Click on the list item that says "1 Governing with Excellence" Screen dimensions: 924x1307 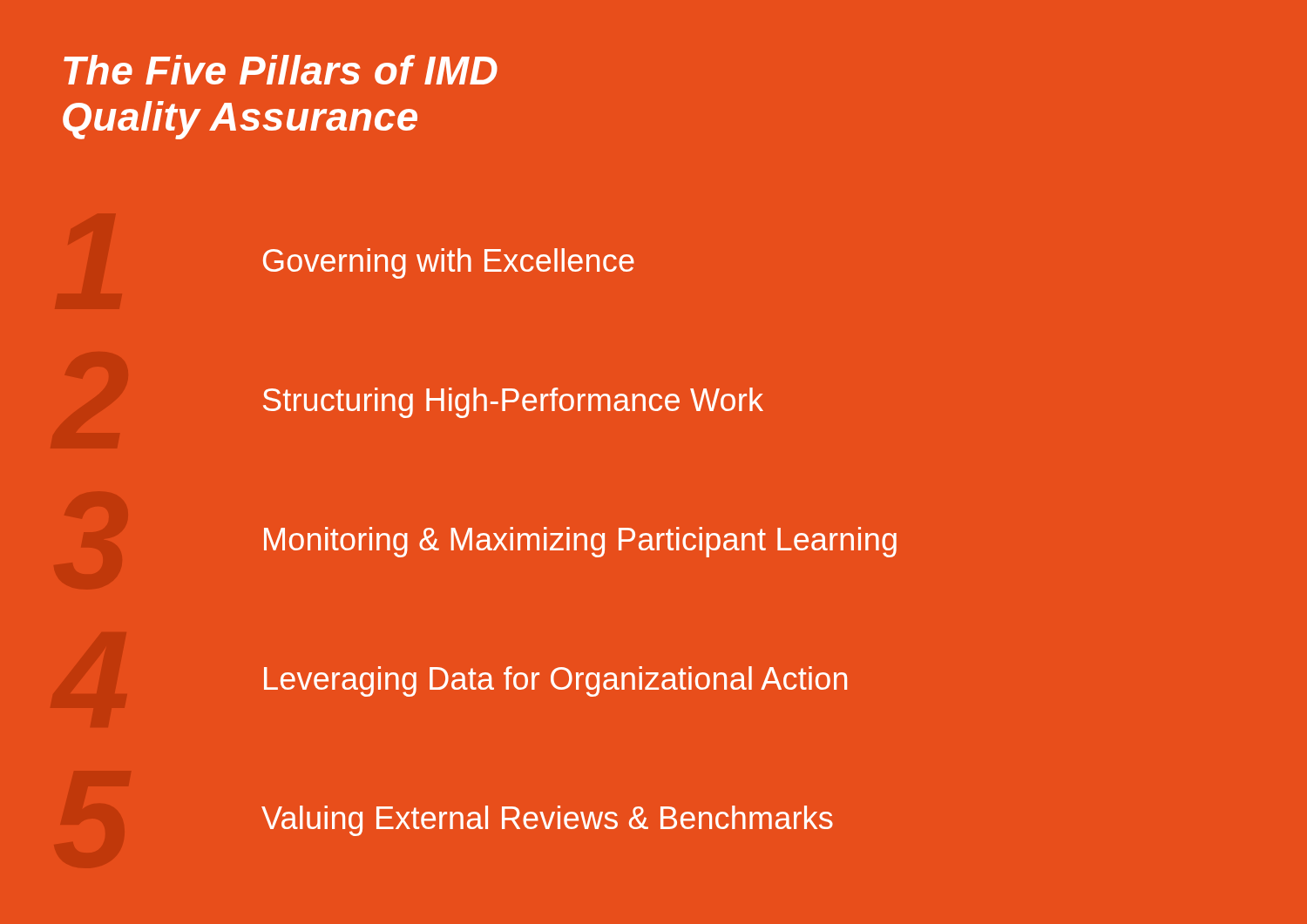click(x=318, y=261)
